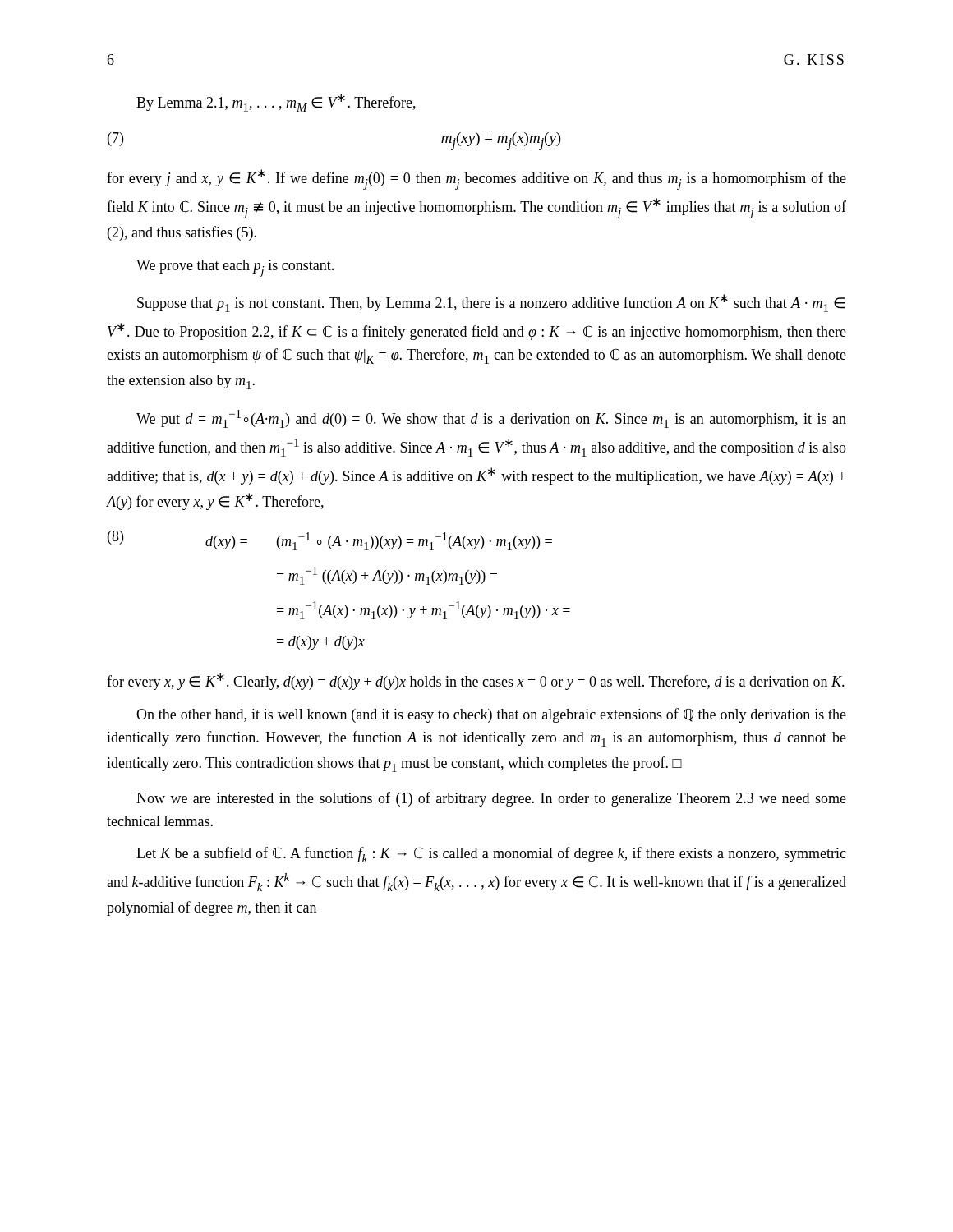This screenshot has height=1232, width=953.
Task: Locate the element starting "(7) mj(xy) = mj(x)mj(y)"
Action: pyautogui.click(x=476, y=139)
